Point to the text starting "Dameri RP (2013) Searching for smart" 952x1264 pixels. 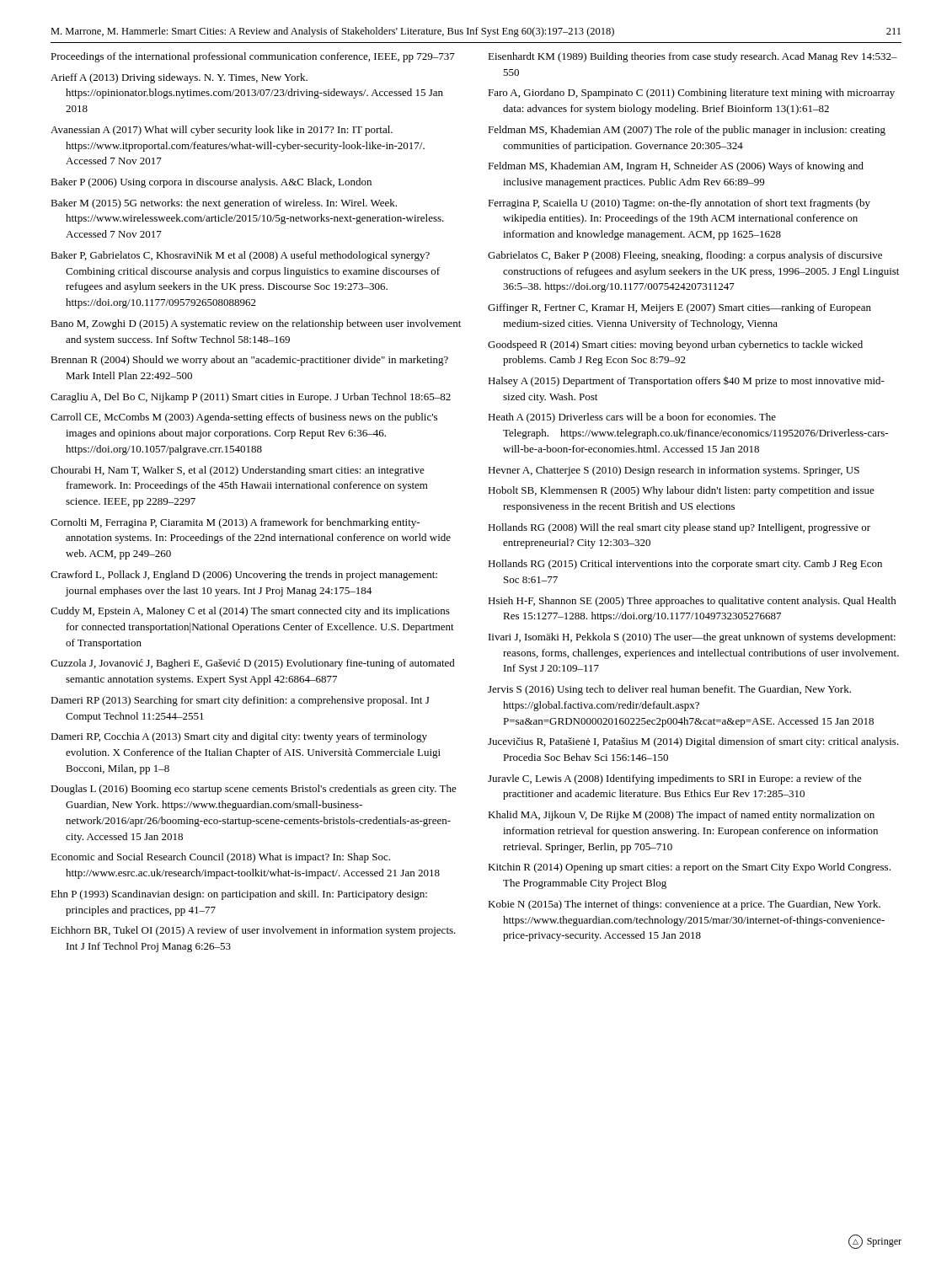tap(240, 708)
